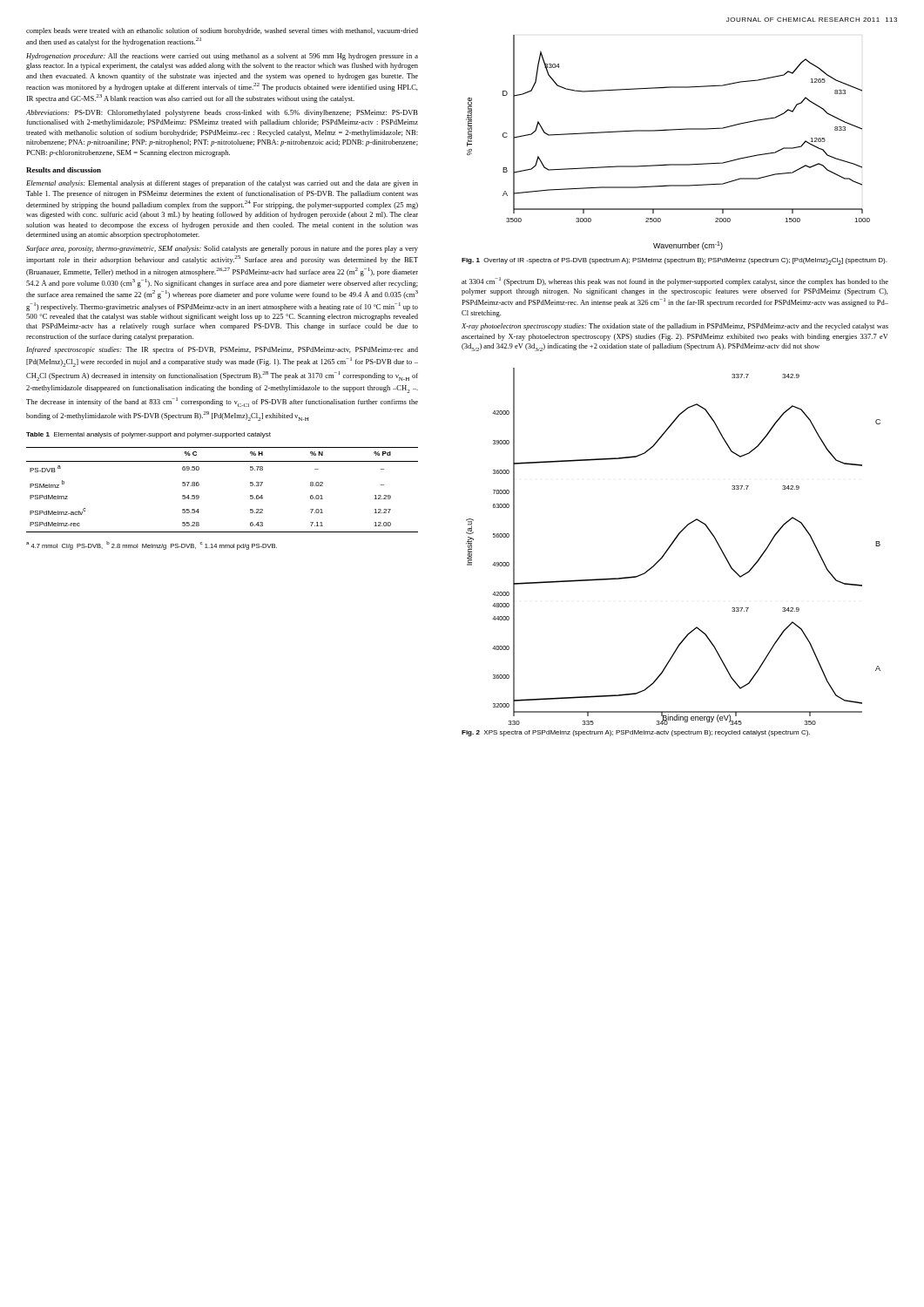Select the text block containing "X-ray photoelectron spectroscopy studies: The oxidation"
Screen dimensions: 1307x924
click(x=675, y=338)
